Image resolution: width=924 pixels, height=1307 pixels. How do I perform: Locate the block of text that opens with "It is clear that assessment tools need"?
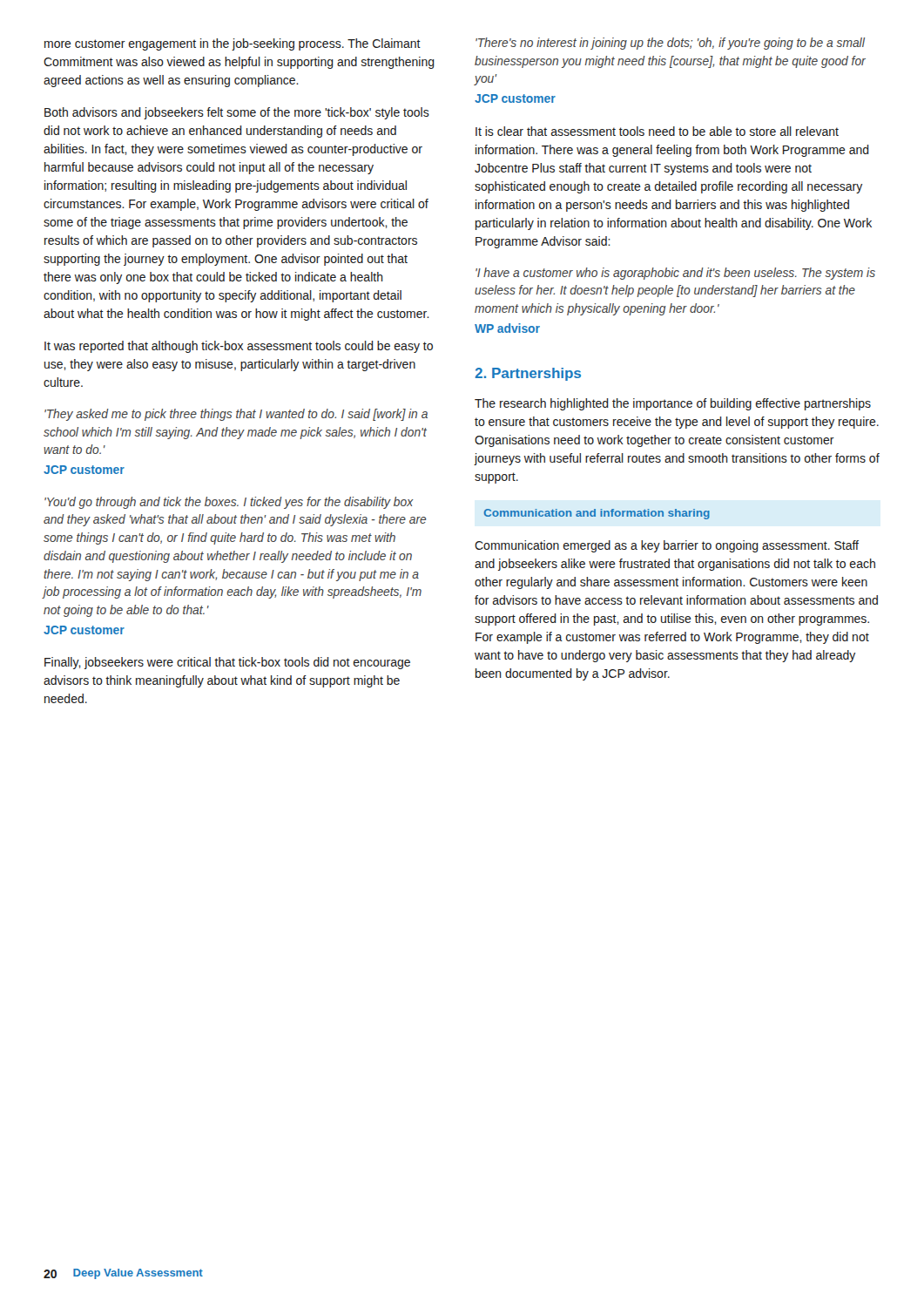coord(673,186)
